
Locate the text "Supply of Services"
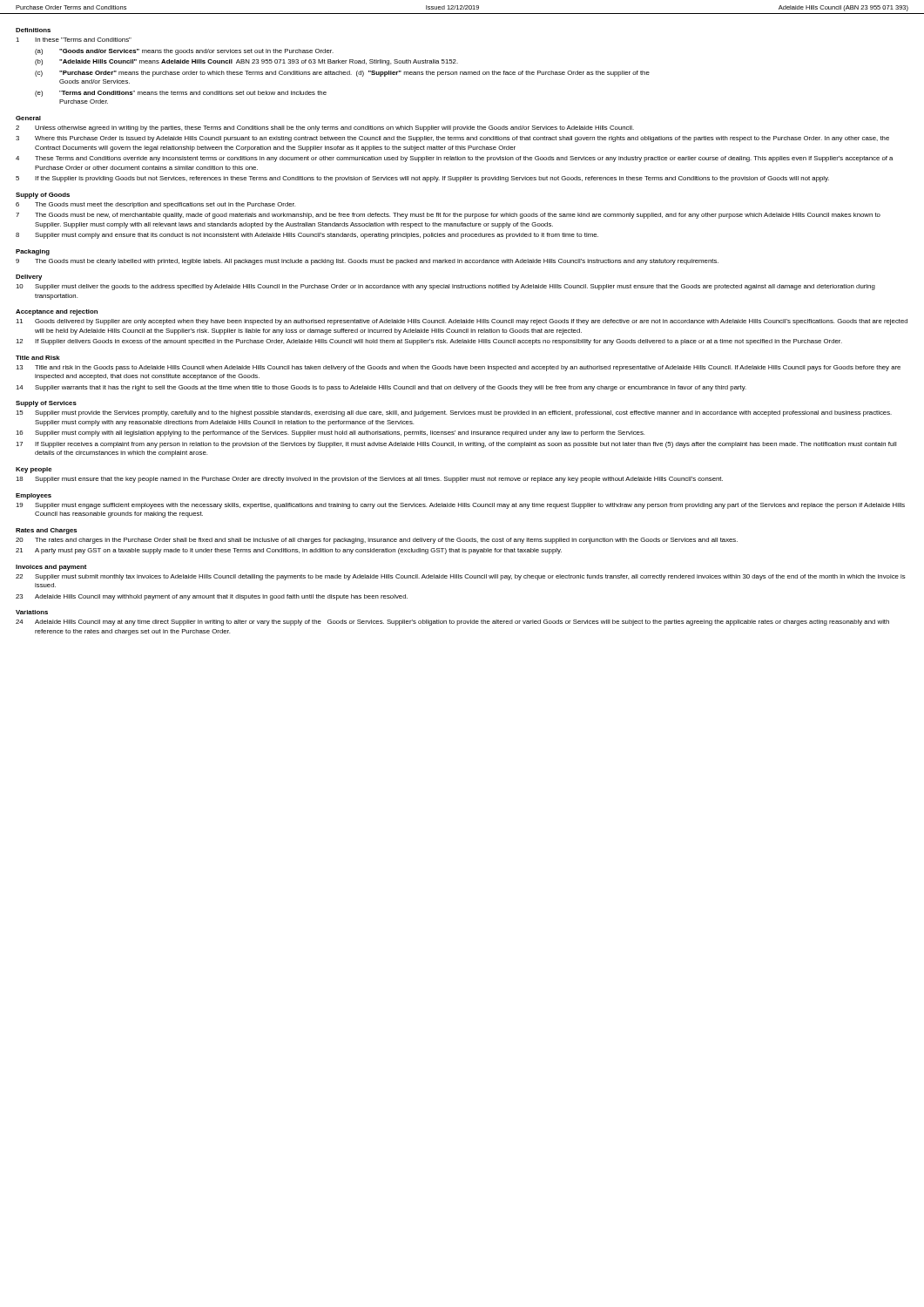click(46, 403)
